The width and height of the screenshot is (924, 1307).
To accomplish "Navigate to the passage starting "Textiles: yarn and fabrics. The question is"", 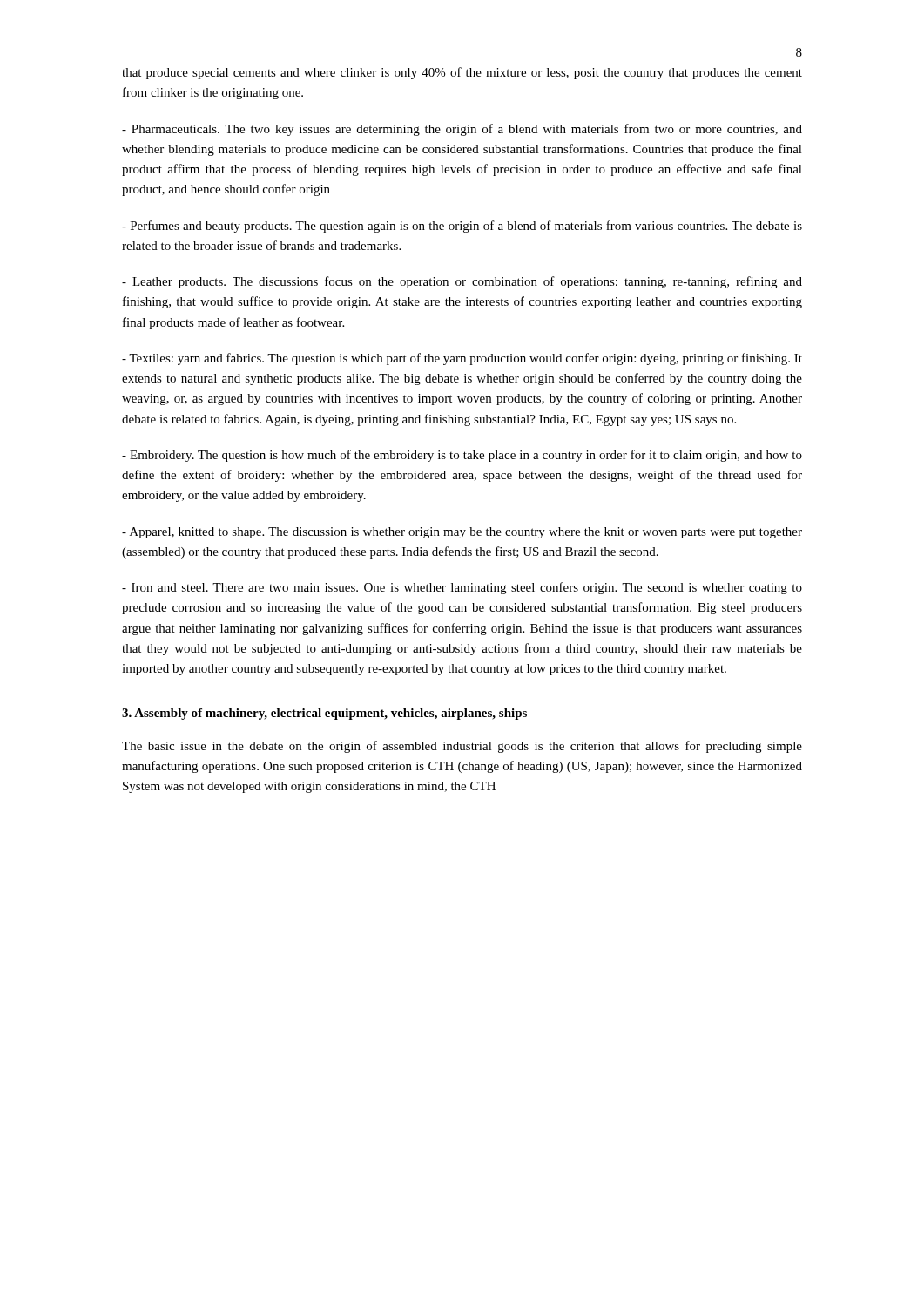I will pos(462,388).
